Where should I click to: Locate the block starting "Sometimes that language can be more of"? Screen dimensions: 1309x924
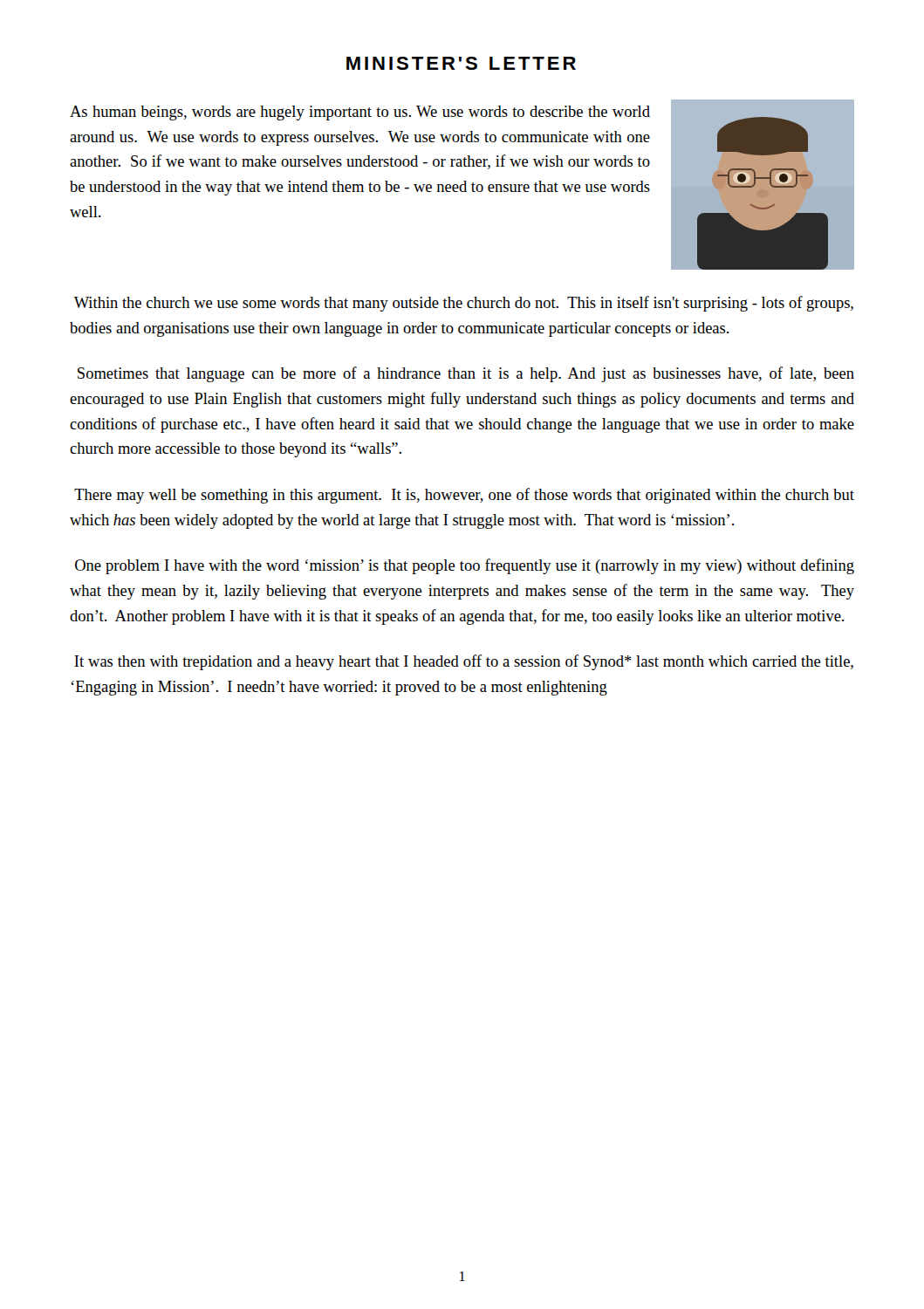coord(462,411)
